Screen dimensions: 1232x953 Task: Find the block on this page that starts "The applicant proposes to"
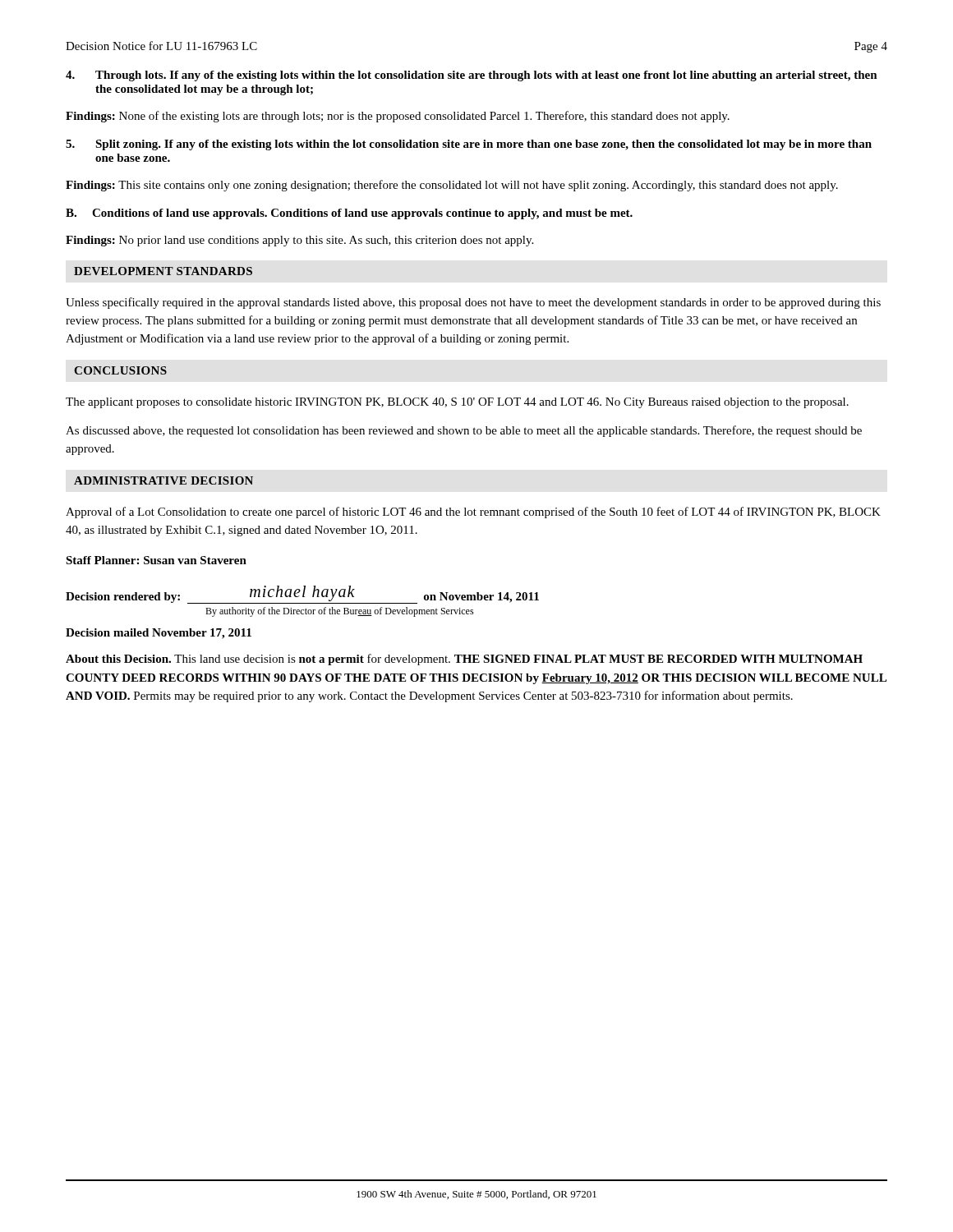pyautogui.click(x=457, y=401)
